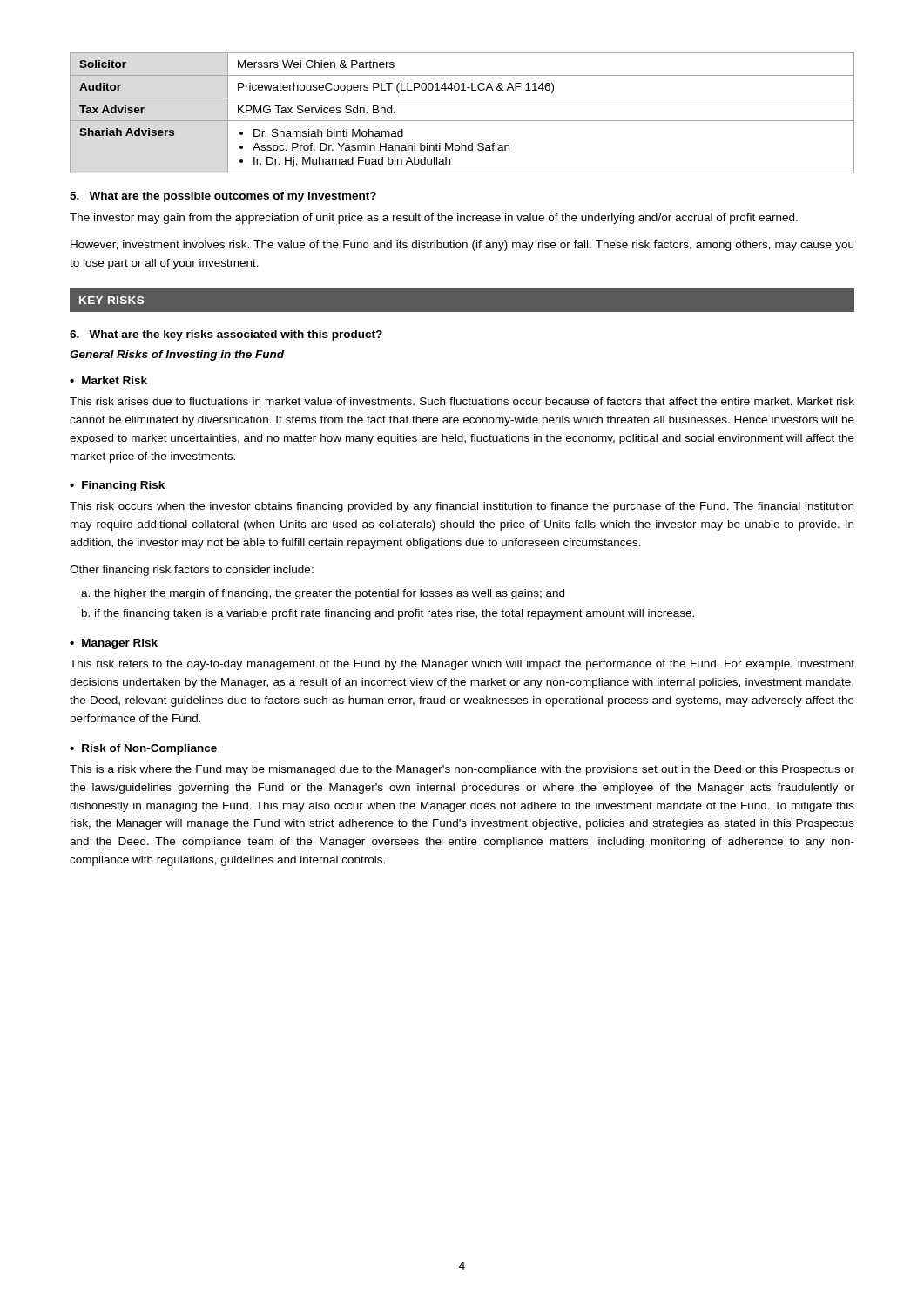Select the block starting "Other financing risk"
The height and width of the screenshot is (1307, 924).
point(192,570)
